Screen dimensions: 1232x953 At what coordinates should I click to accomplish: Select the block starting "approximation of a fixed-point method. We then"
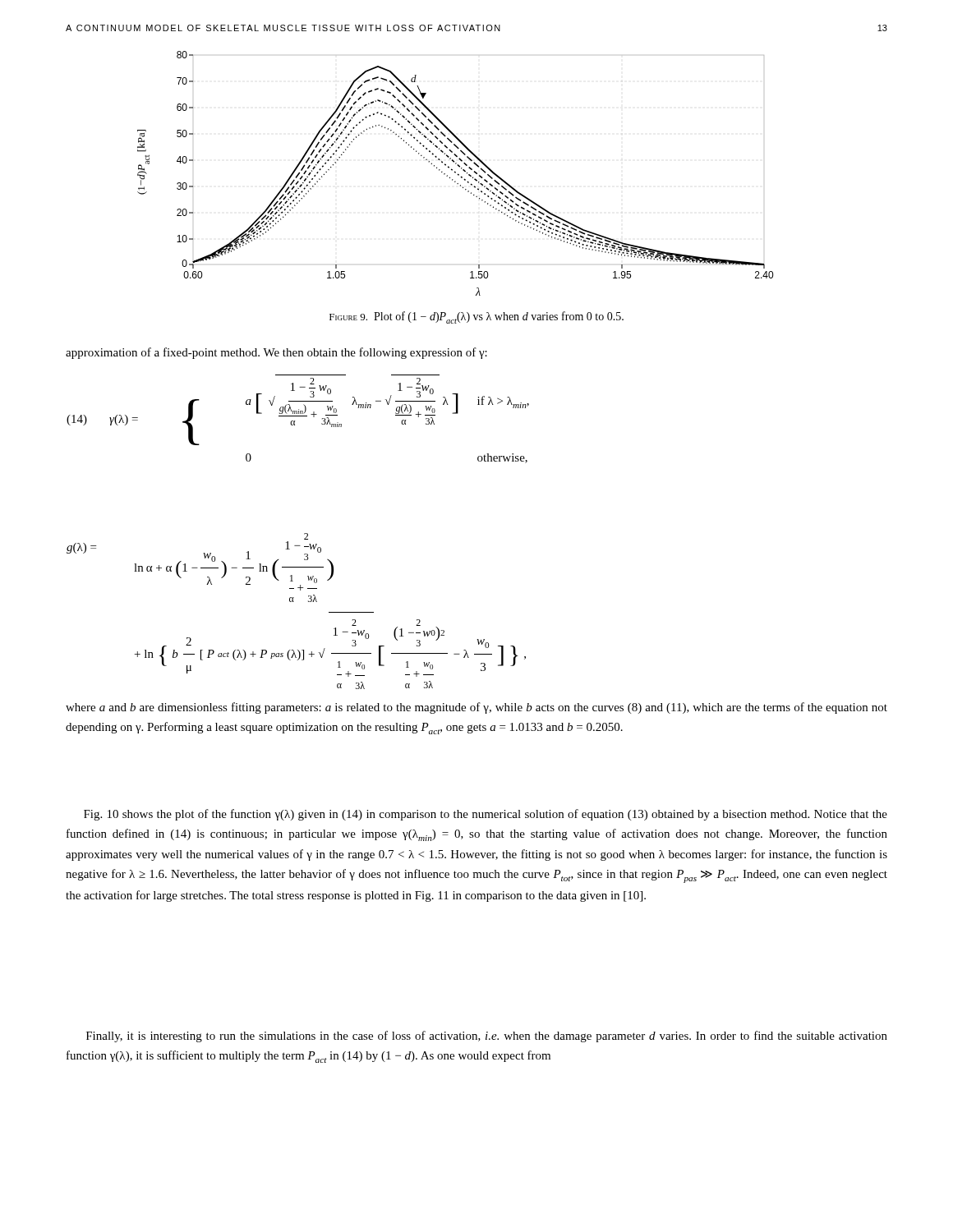[x=277, y=352]
